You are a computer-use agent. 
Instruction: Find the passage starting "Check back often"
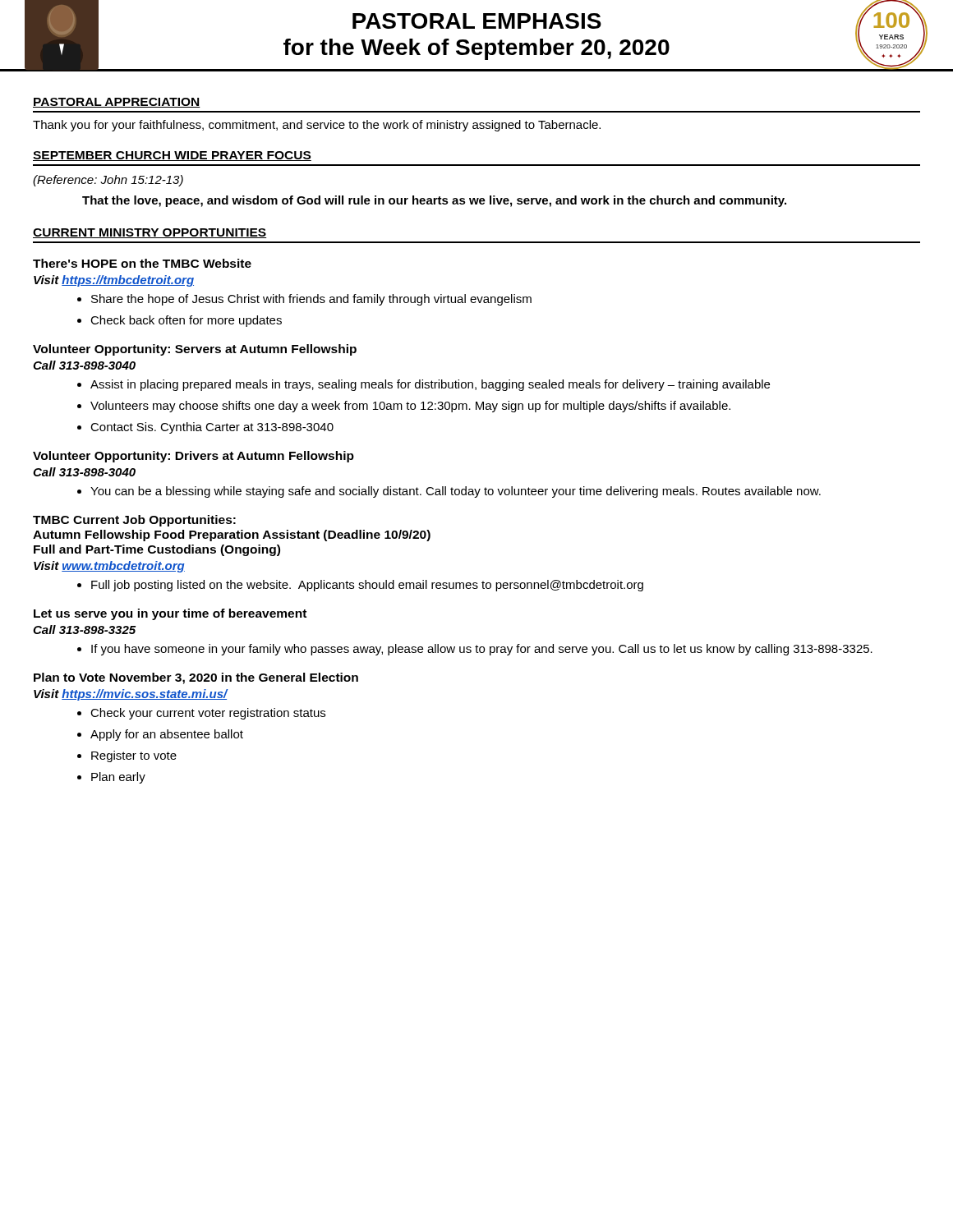pos(186,320)
